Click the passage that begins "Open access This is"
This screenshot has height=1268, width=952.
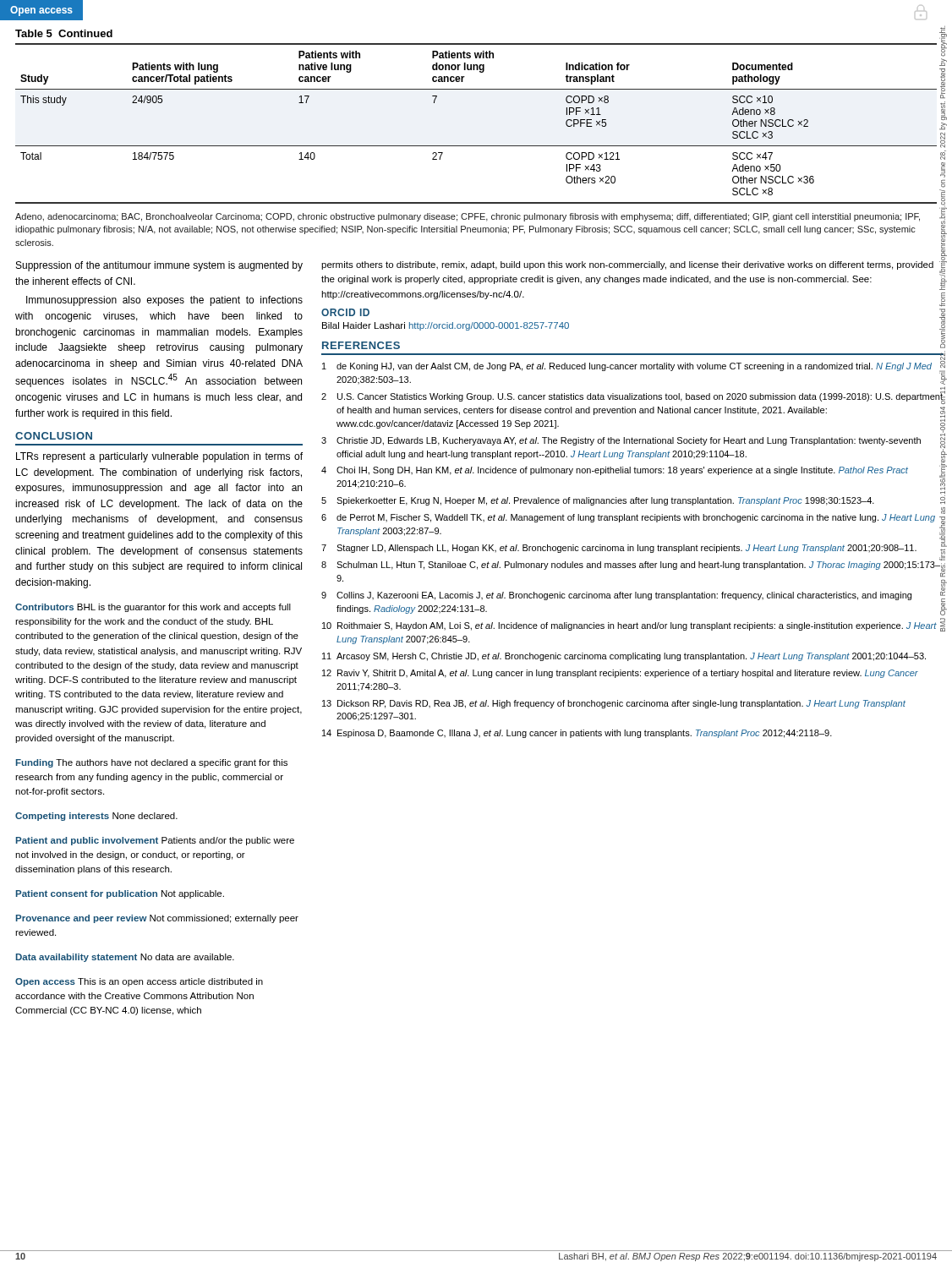click(x=159, y=996)
